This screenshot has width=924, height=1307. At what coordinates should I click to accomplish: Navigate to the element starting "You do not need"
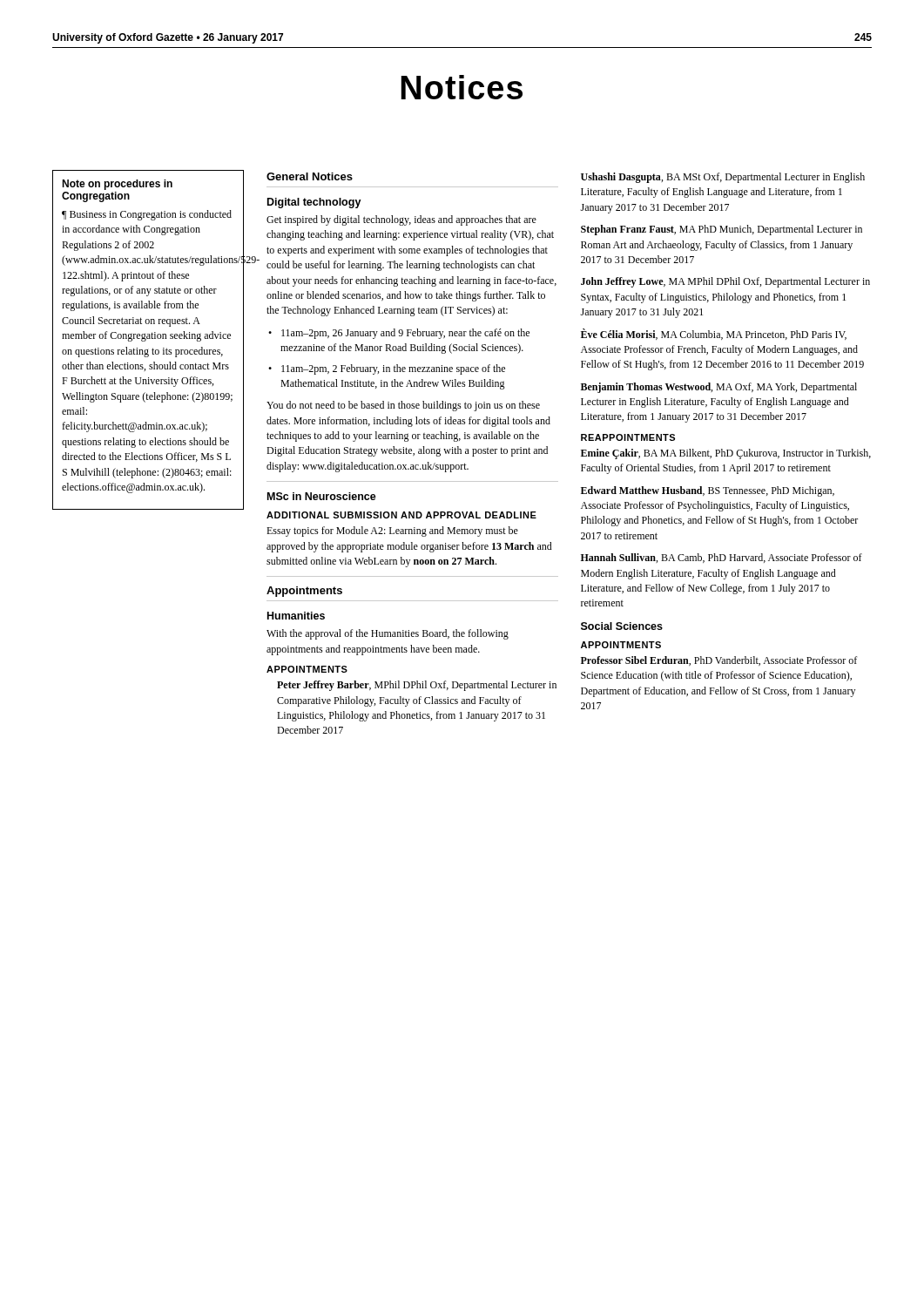408,436
